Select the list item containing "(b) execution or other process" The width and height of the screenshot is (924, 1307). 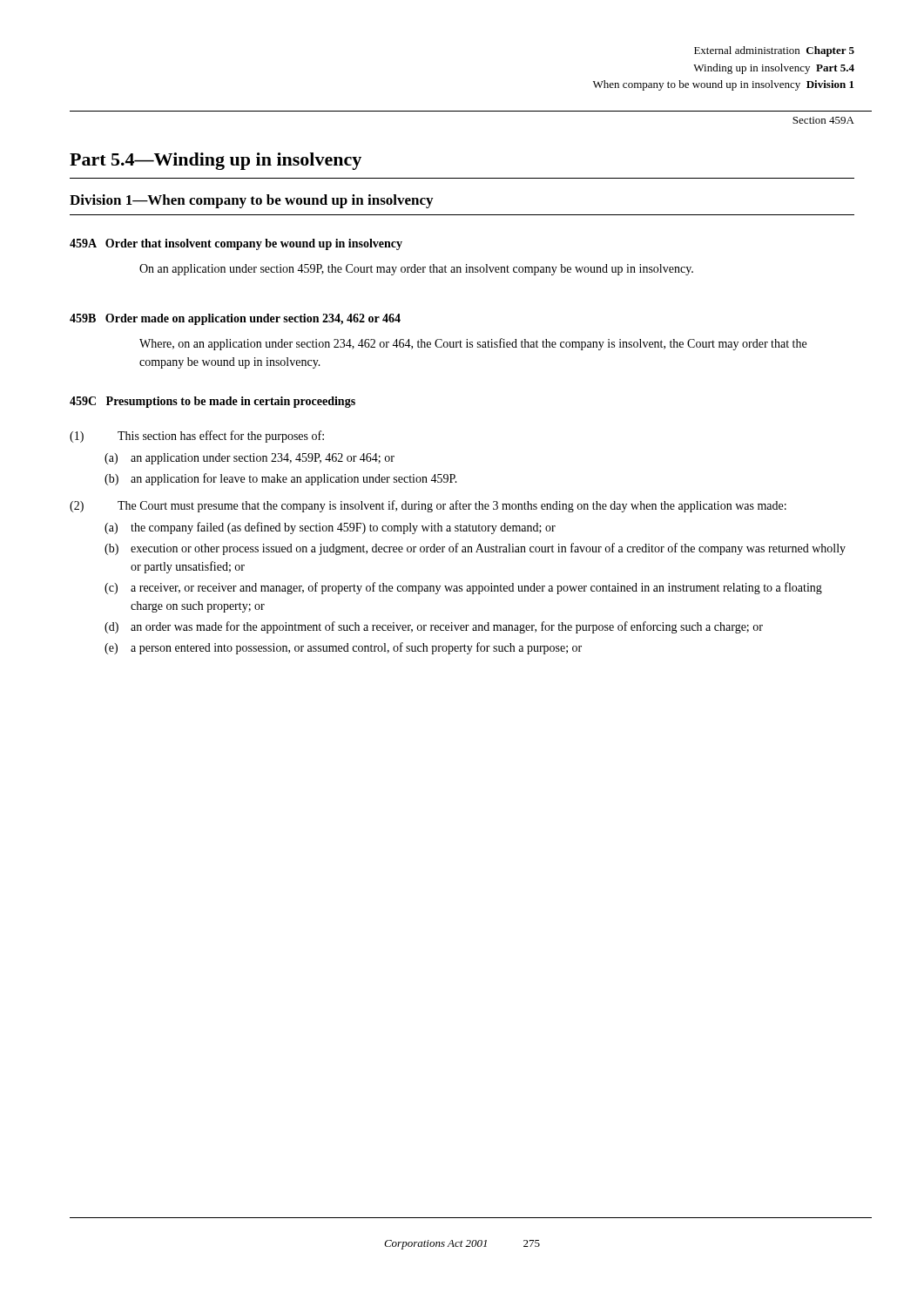point(479,558)
